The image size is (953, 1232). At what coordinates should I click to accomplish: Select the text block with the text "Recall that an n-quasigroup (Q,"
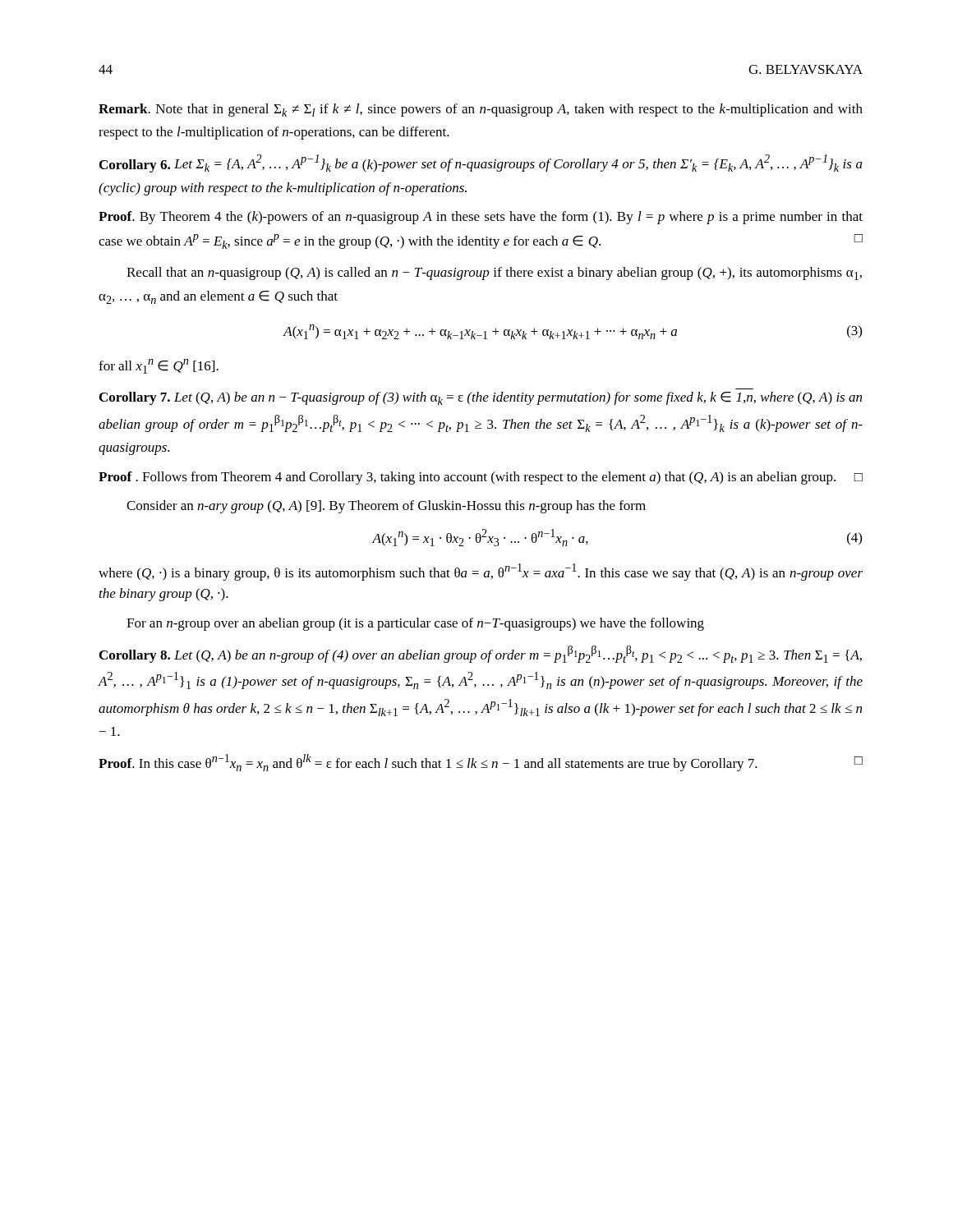[481, 286]
